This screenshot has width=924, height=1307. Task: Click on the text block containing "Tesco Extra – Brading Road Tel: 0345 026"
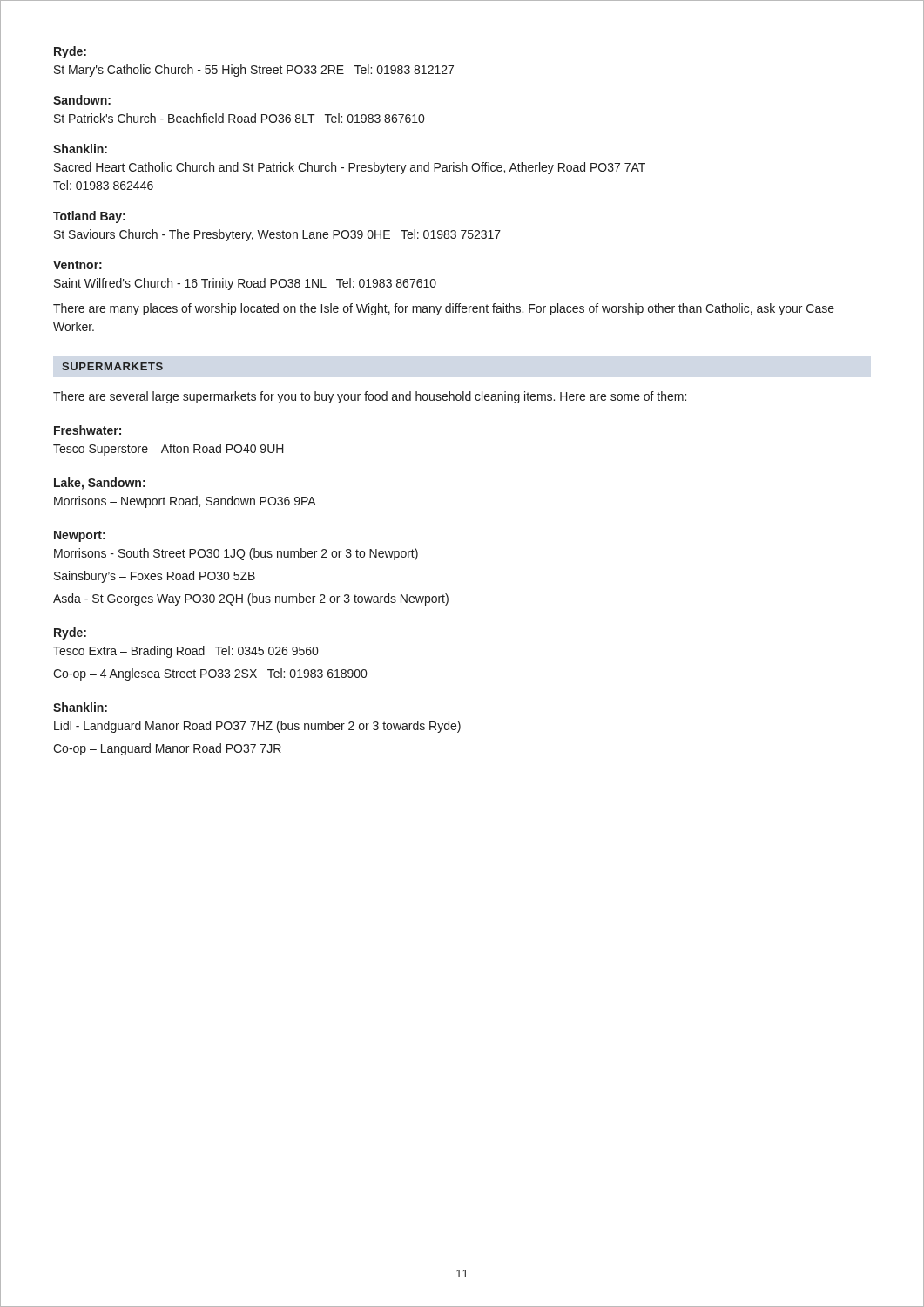point(186,651)
